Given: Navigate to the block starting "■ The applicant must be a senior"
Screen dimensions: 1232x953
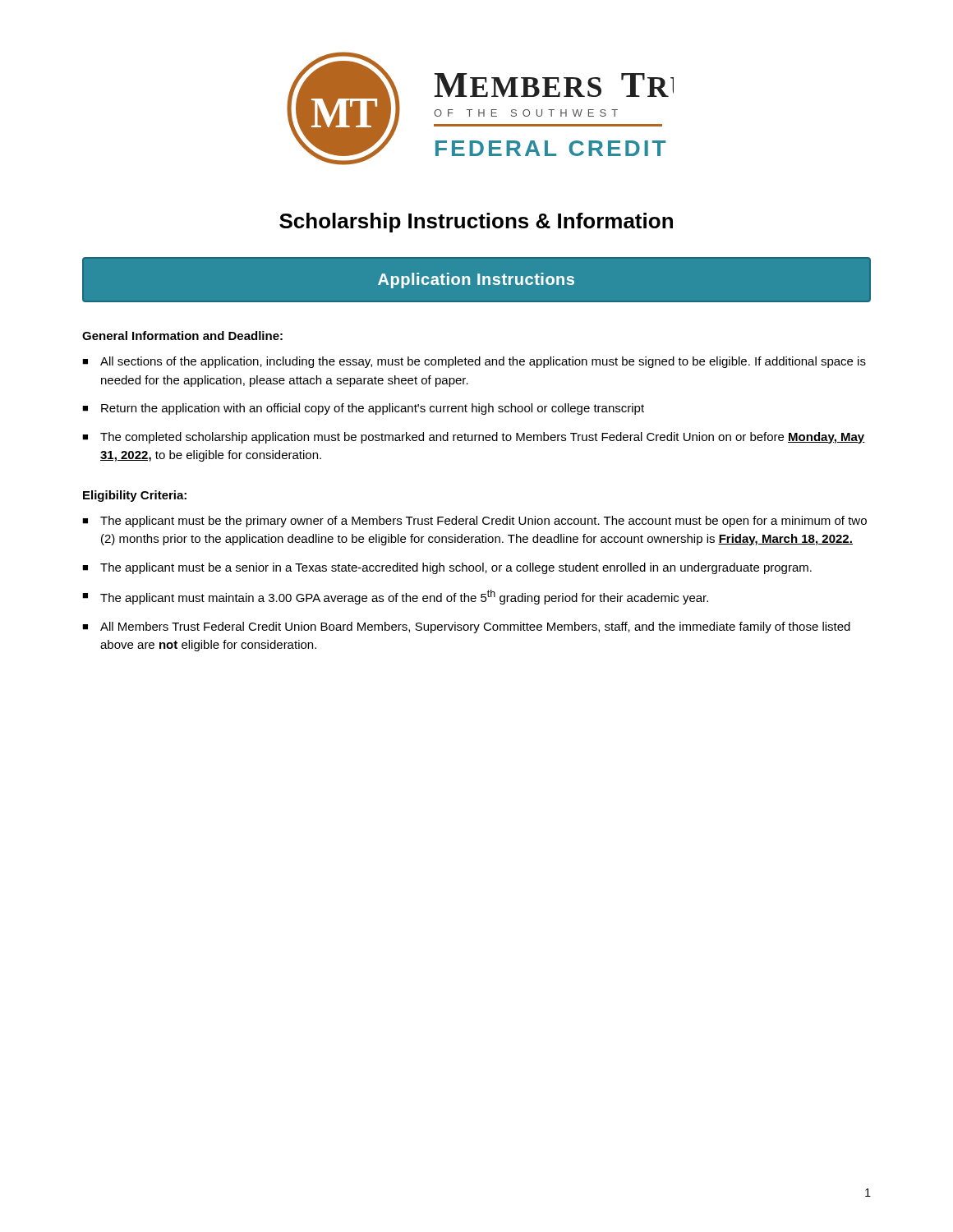Looking at the screenshot, I should pos(476,567).
